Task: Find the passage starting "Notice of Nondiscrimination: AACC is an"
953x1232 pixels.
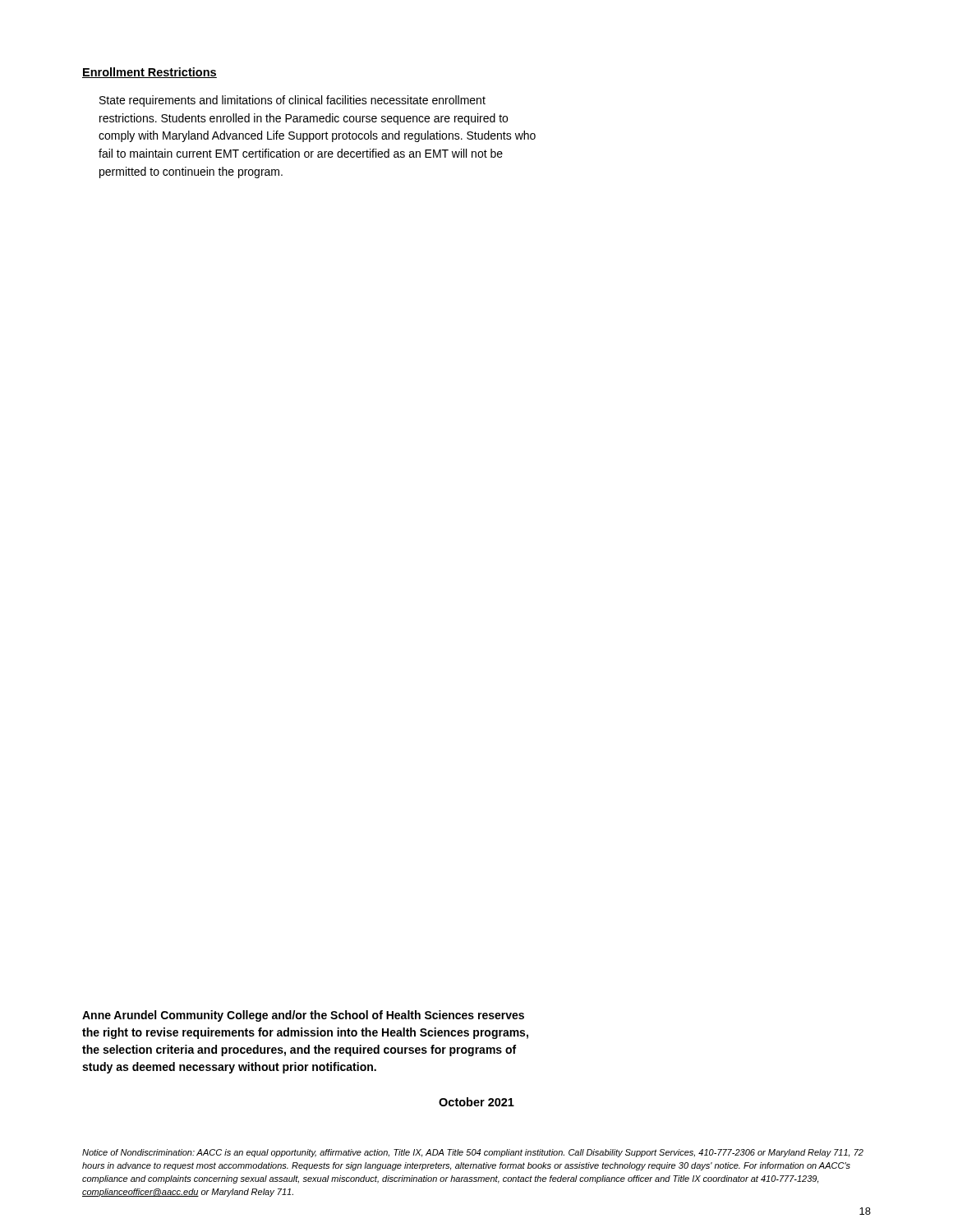Action: tap(473, 1172)
